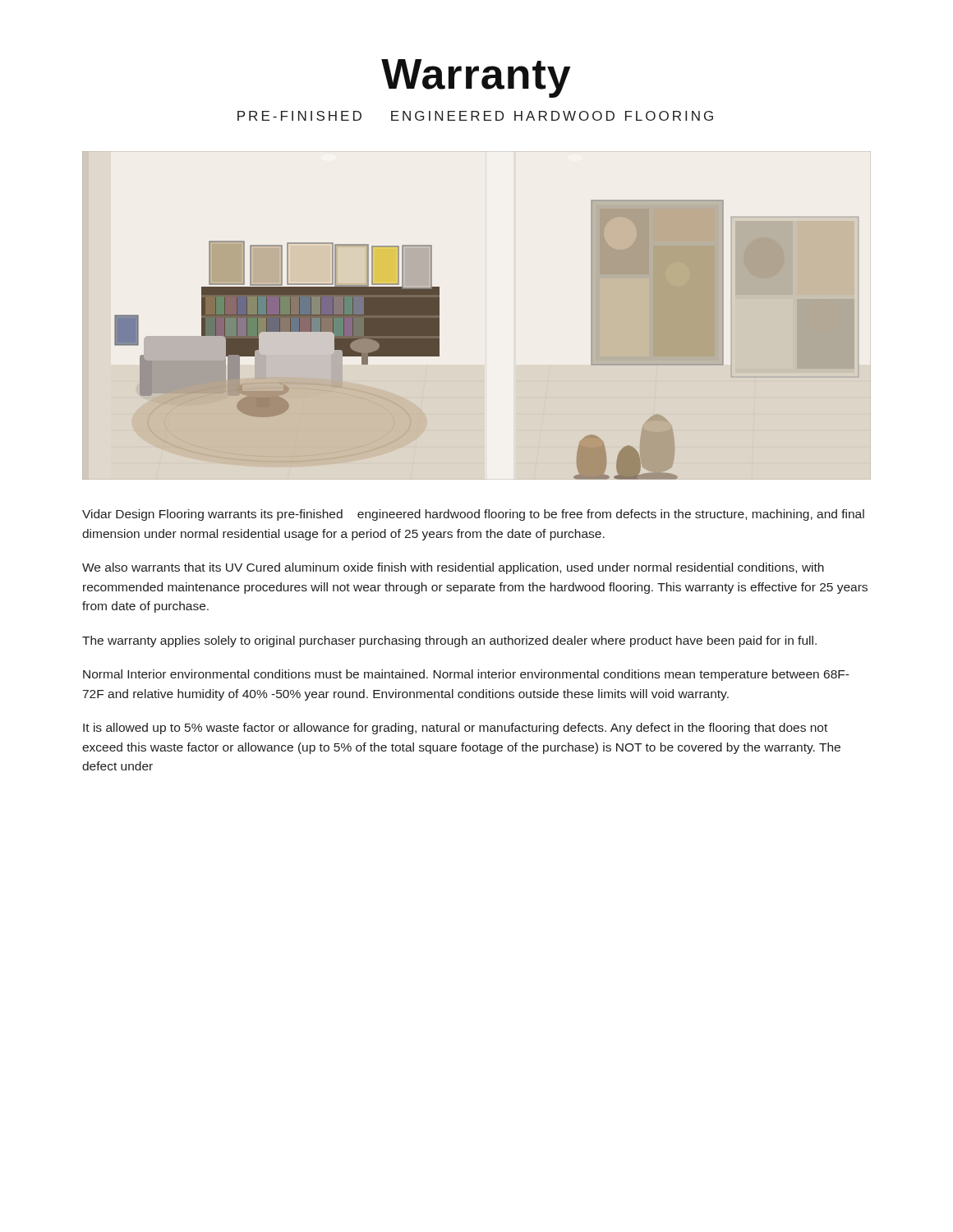Find "PRE-FINISHED ENGINEERED HARDWOOD FLOORING" on this page
The width and height of the screenshot is (953, 1232).
pyautogui.click(x=476, y=116)
